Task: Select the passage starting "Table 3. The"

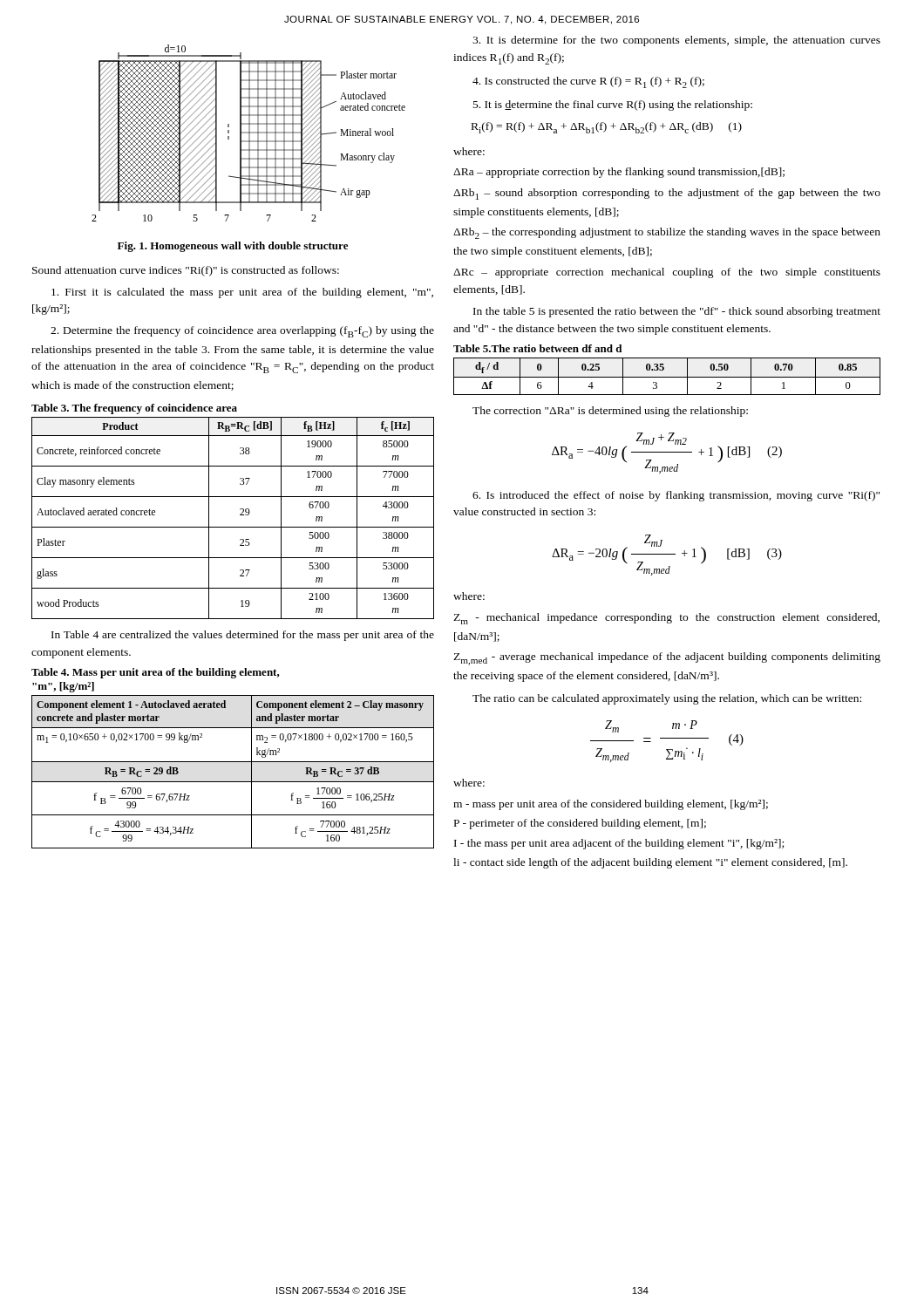Action: click(x=134, y=407)
